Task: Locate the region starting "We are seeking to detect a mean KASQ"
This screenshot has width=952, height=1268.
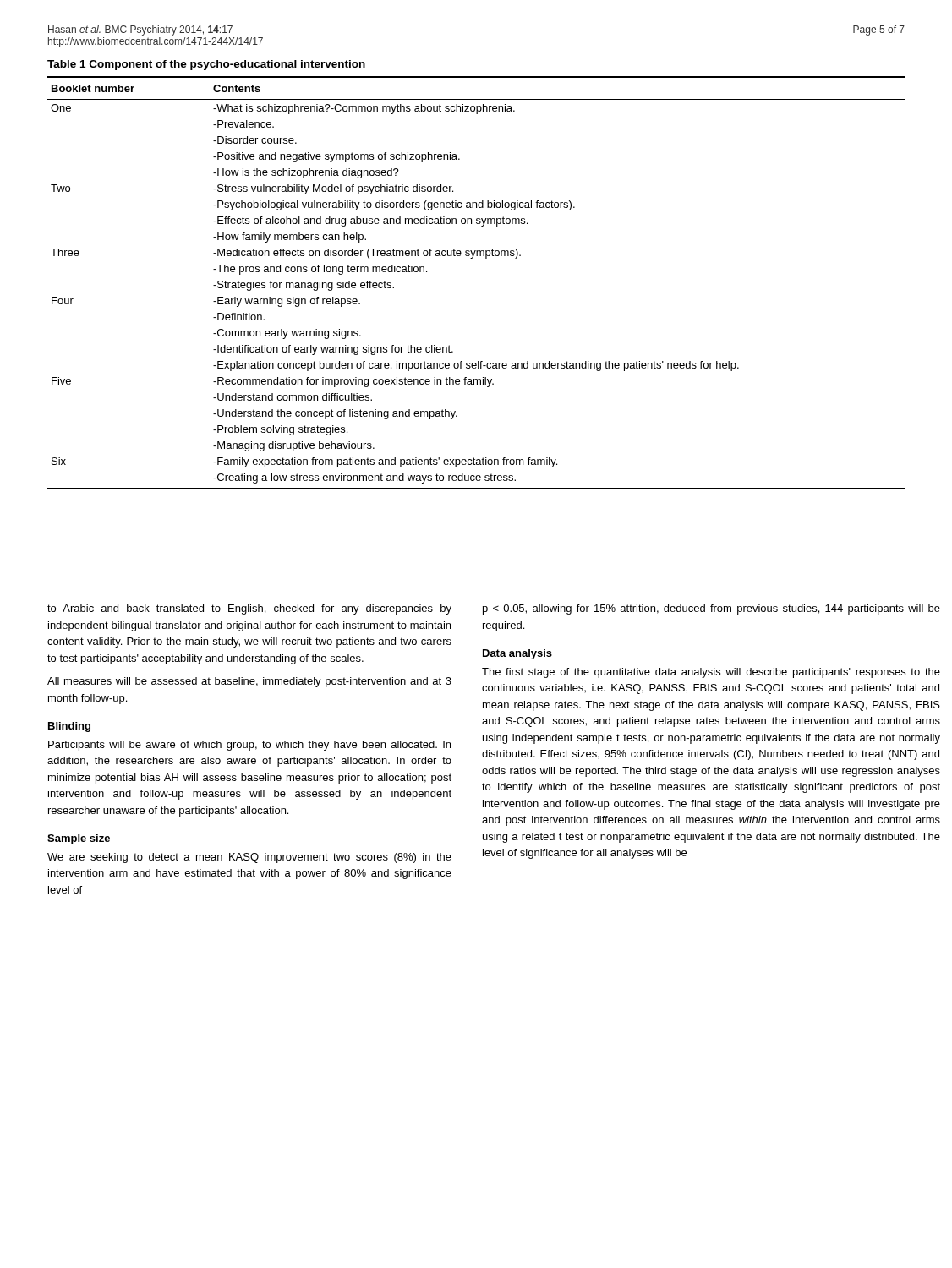Action: [249, 873]
